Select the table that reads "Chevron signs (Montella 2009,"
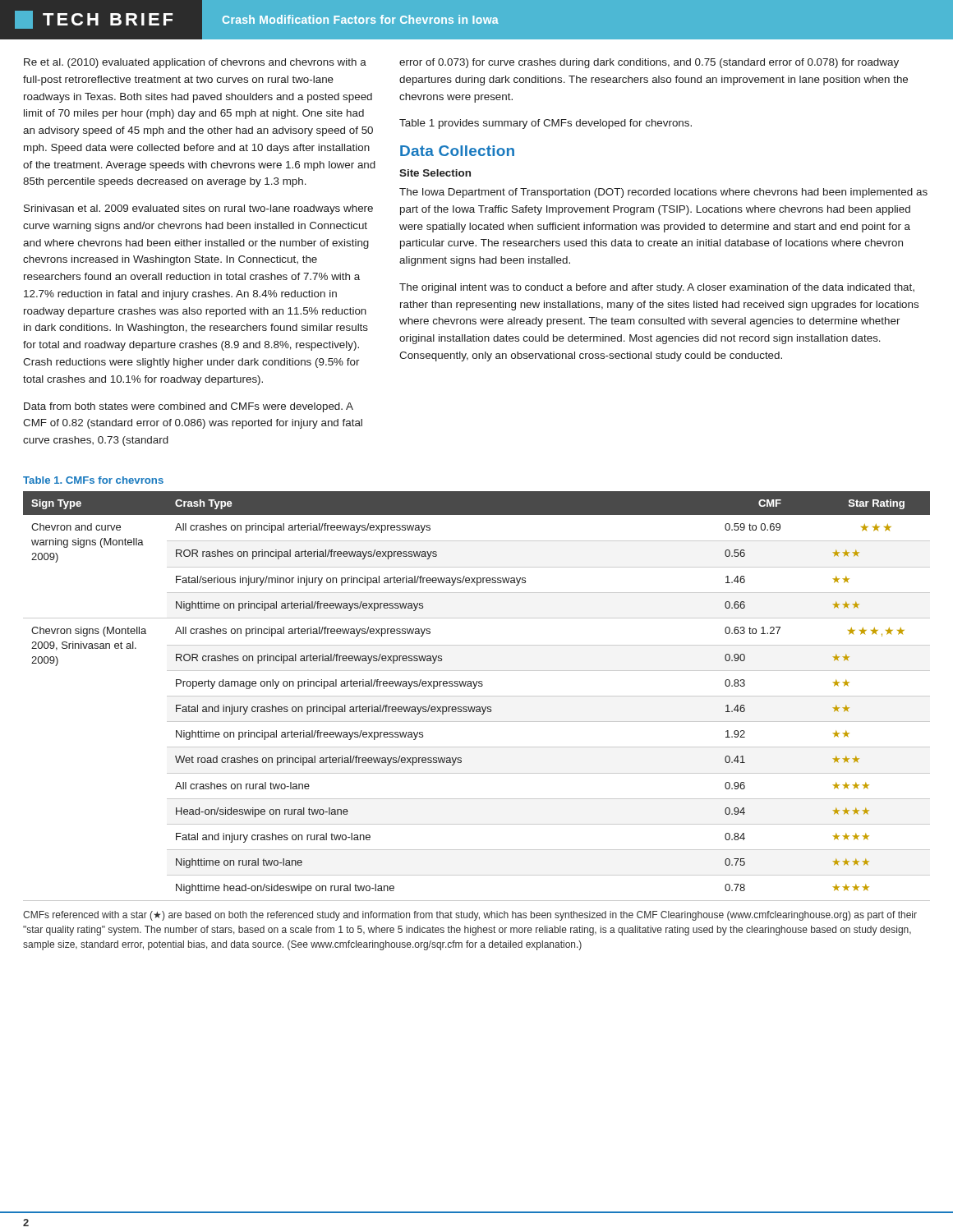The image size is (953, 1232). coord(476,696)
